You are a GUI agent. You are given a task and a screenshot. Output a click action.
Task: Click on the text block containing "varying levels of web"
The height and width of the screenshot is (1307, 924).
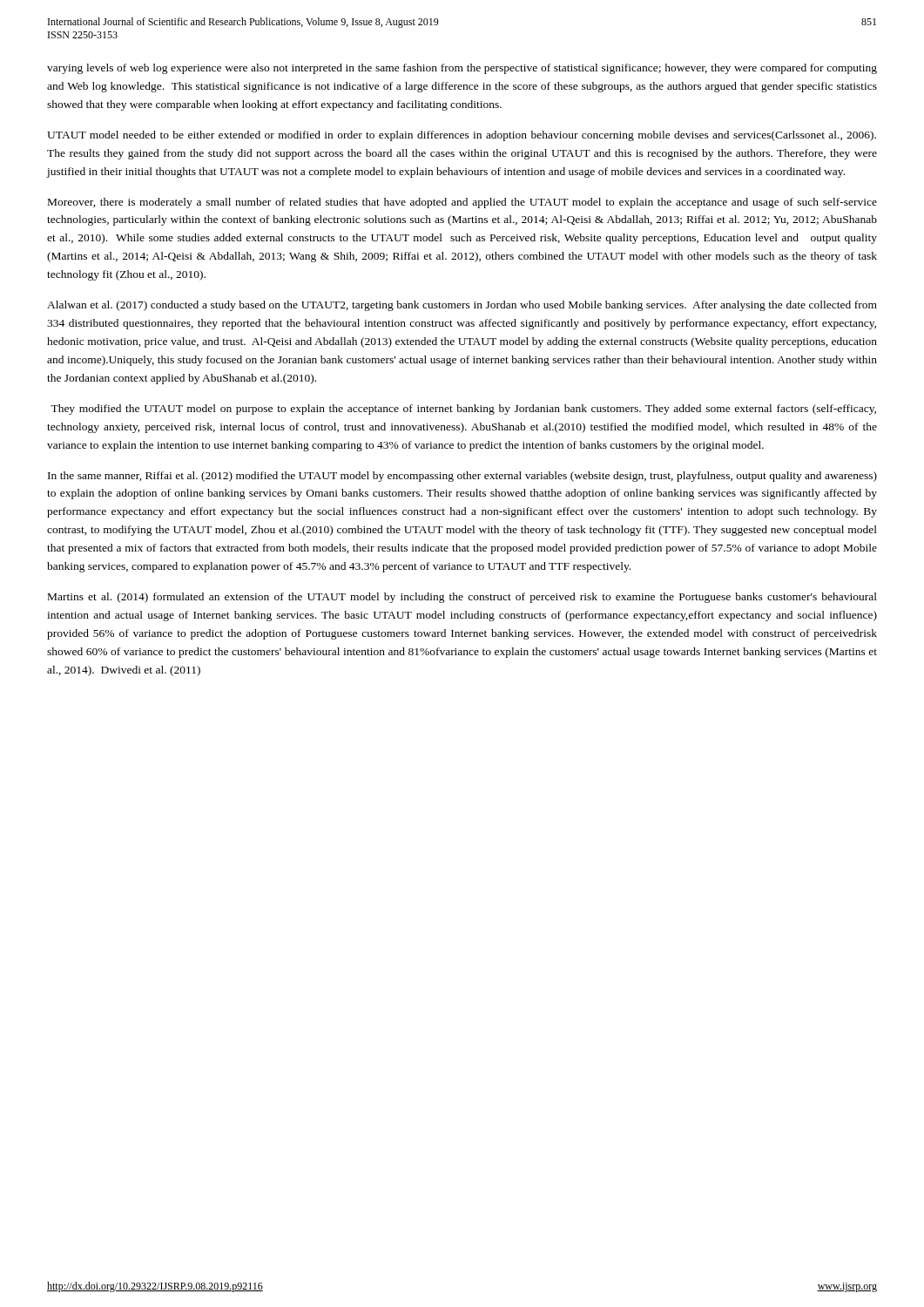[462, 86]
